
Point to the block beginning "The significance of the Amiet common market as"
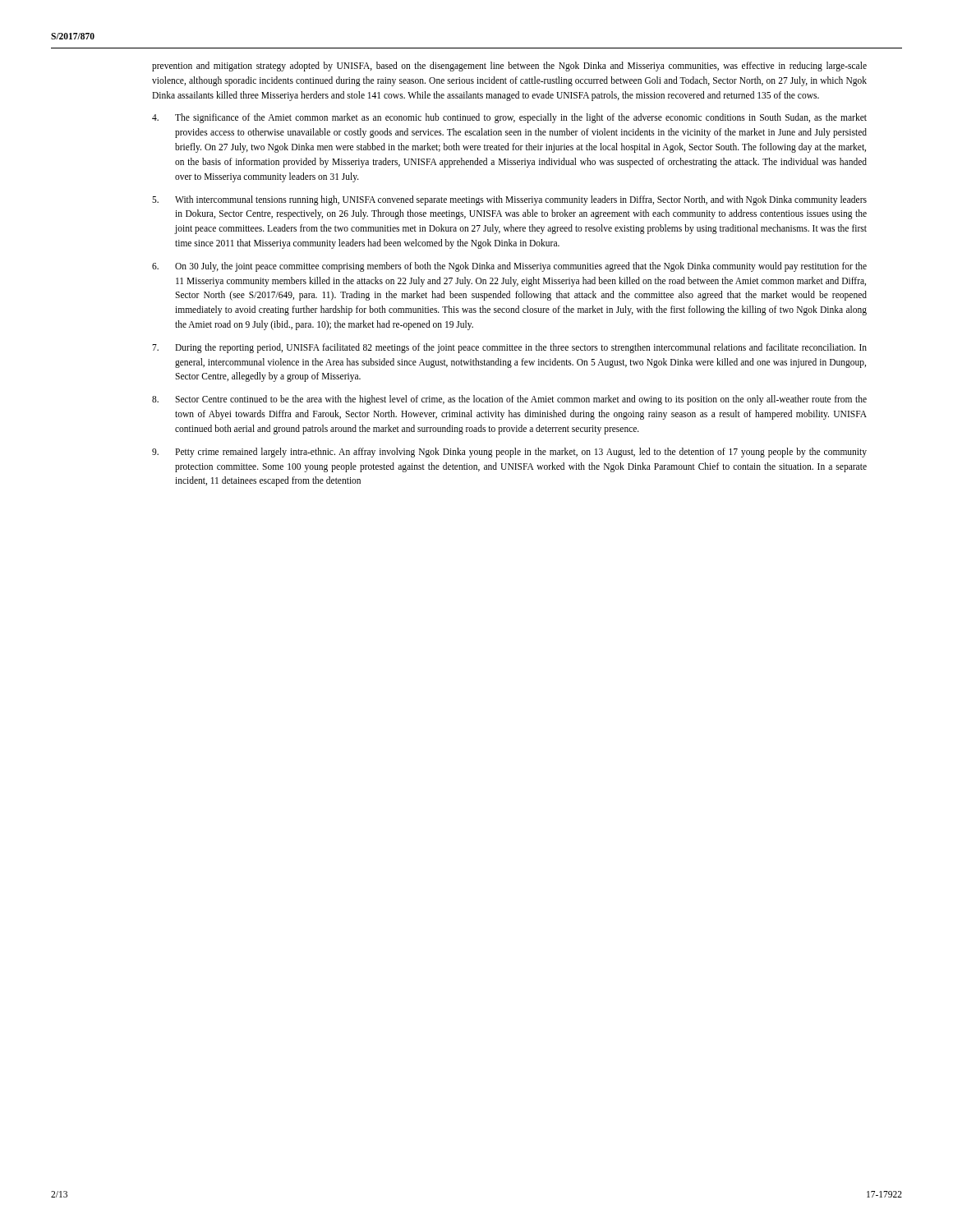[x=509, y=148]
